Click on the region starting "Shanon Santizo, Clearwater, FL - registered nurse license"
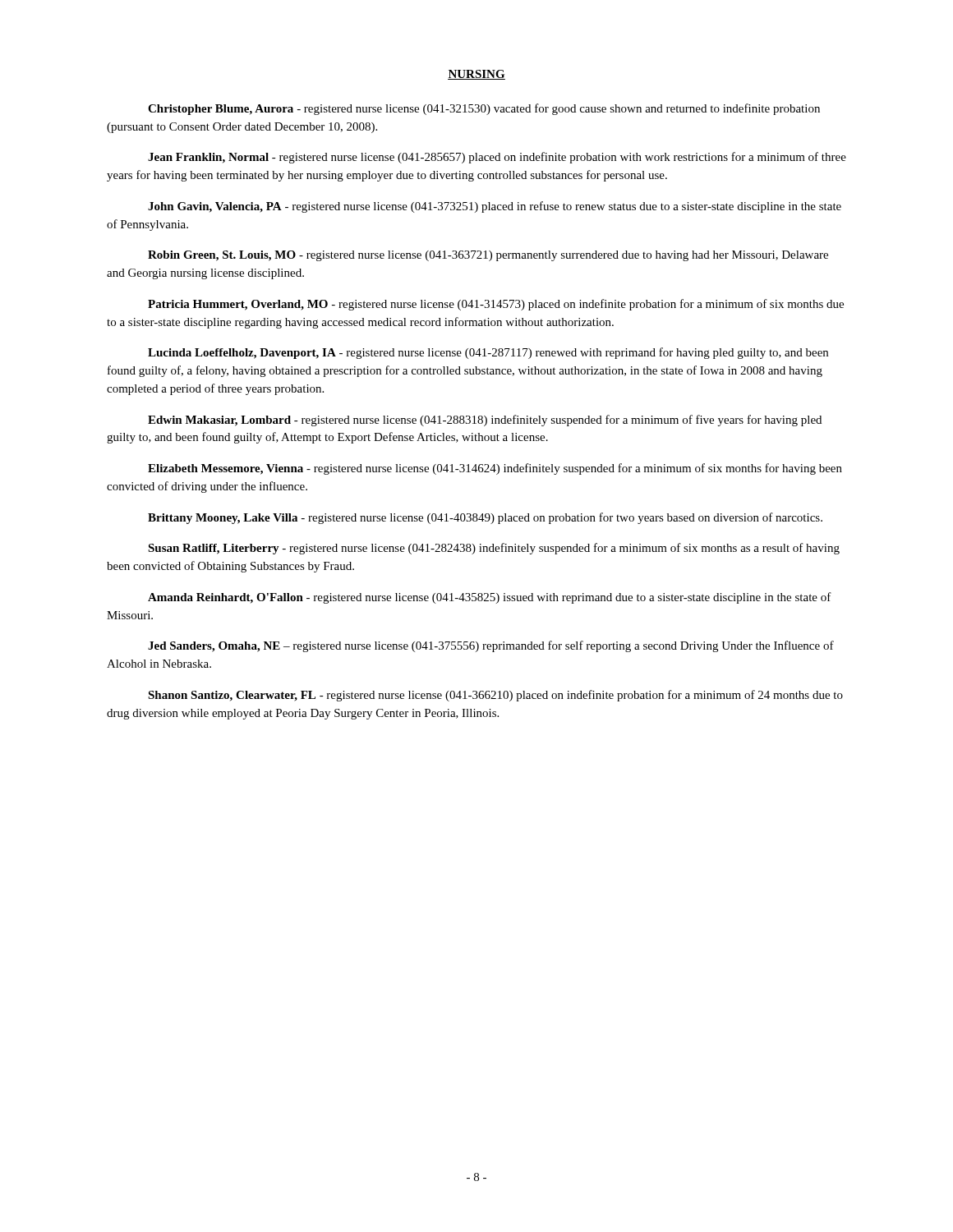 point(476,704)
